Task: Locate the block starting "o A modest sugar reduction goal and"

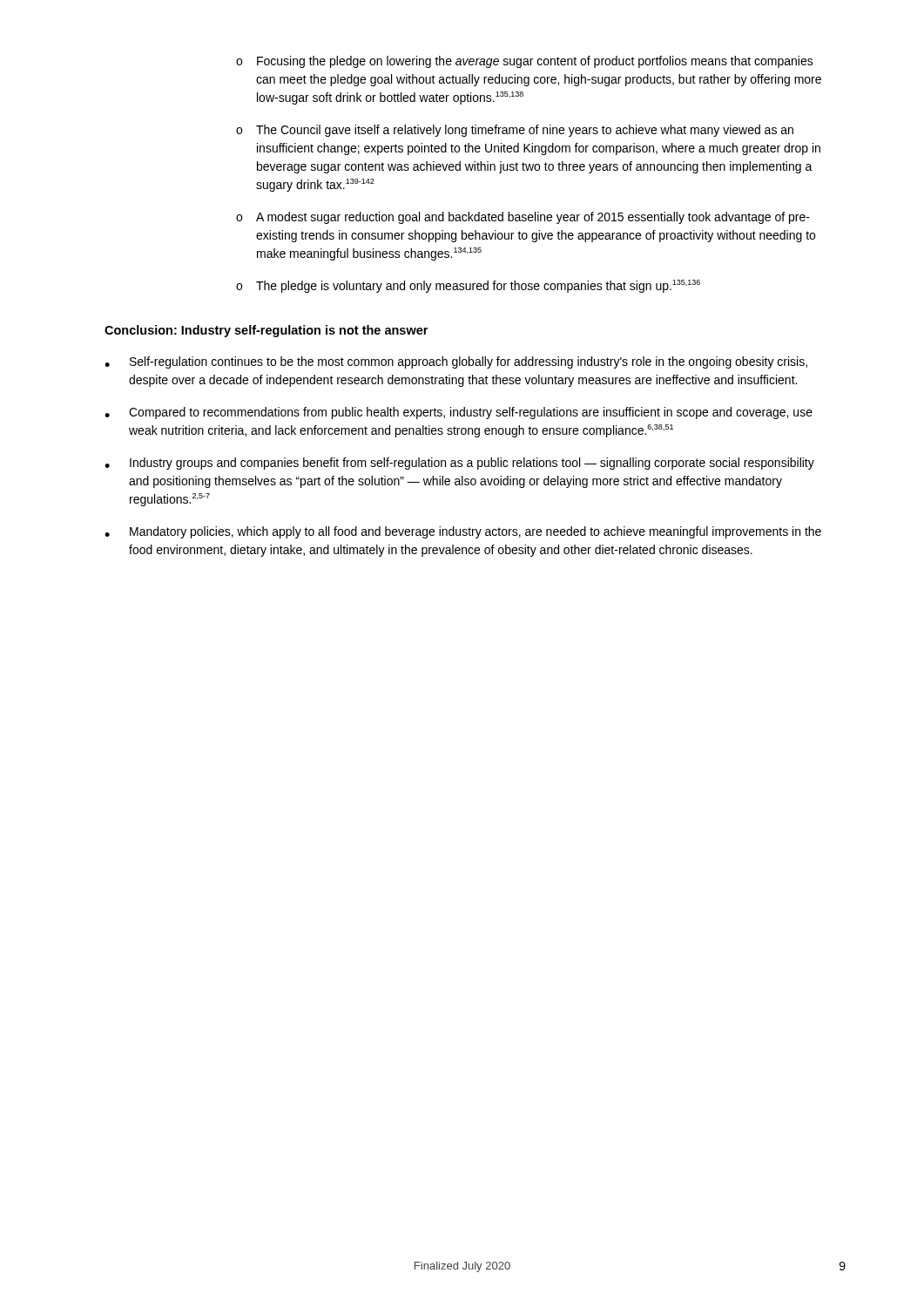Action: 531,236
